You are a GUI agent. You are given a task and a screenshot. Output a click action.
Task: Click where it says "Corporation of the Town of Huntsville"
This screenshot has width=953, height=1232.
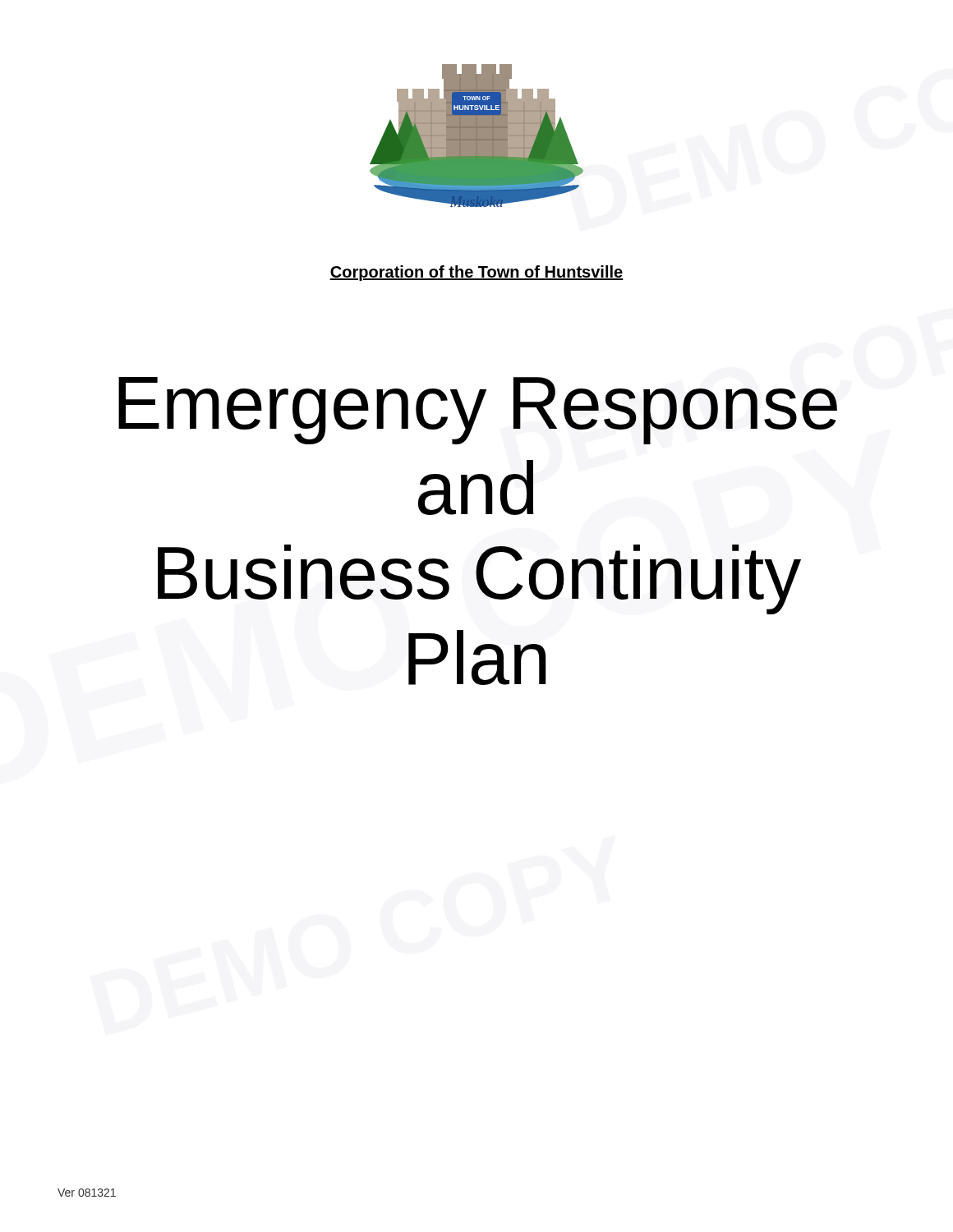click(x=476, y=272)
